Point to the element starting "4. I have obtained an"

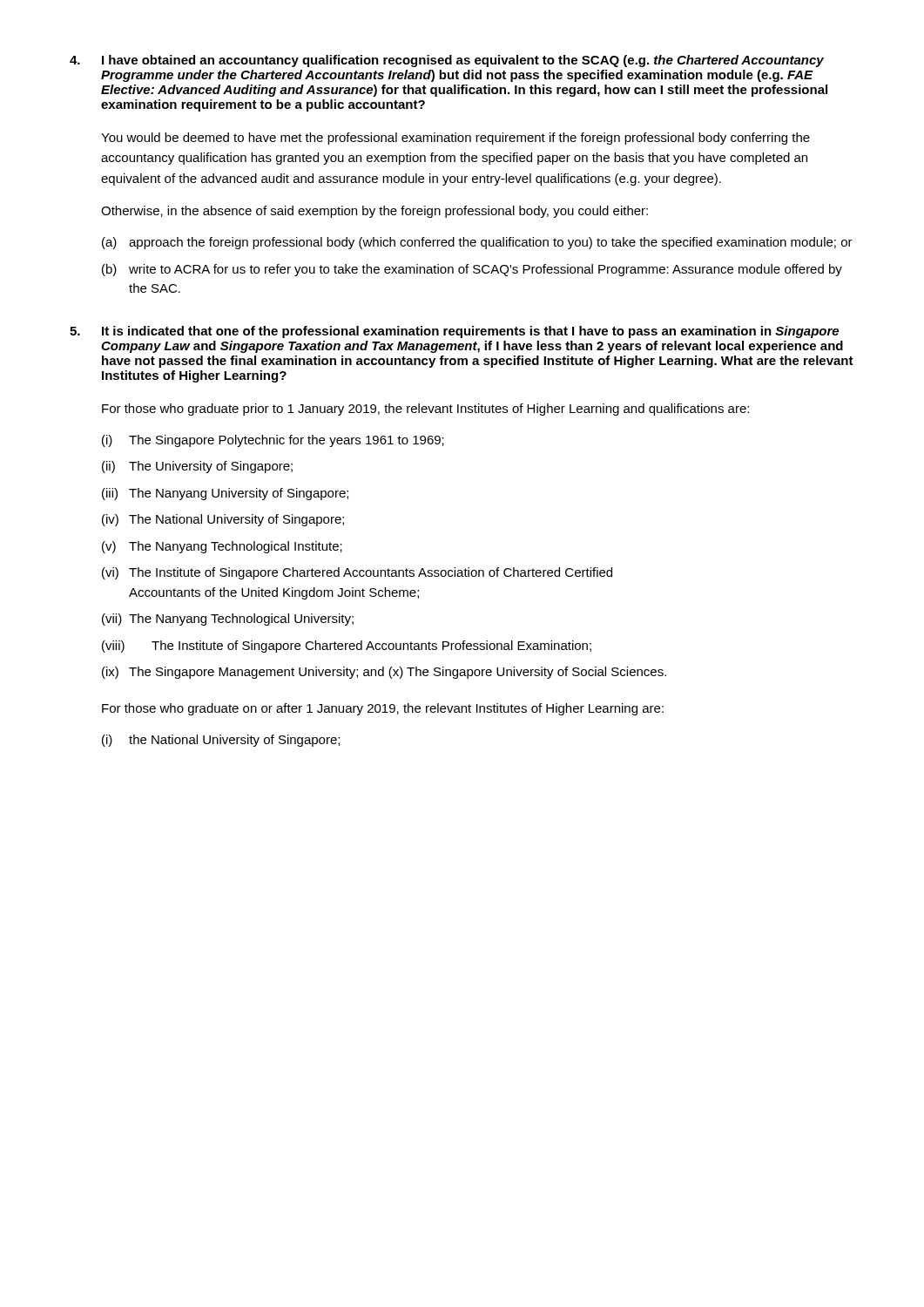point(462,82)
